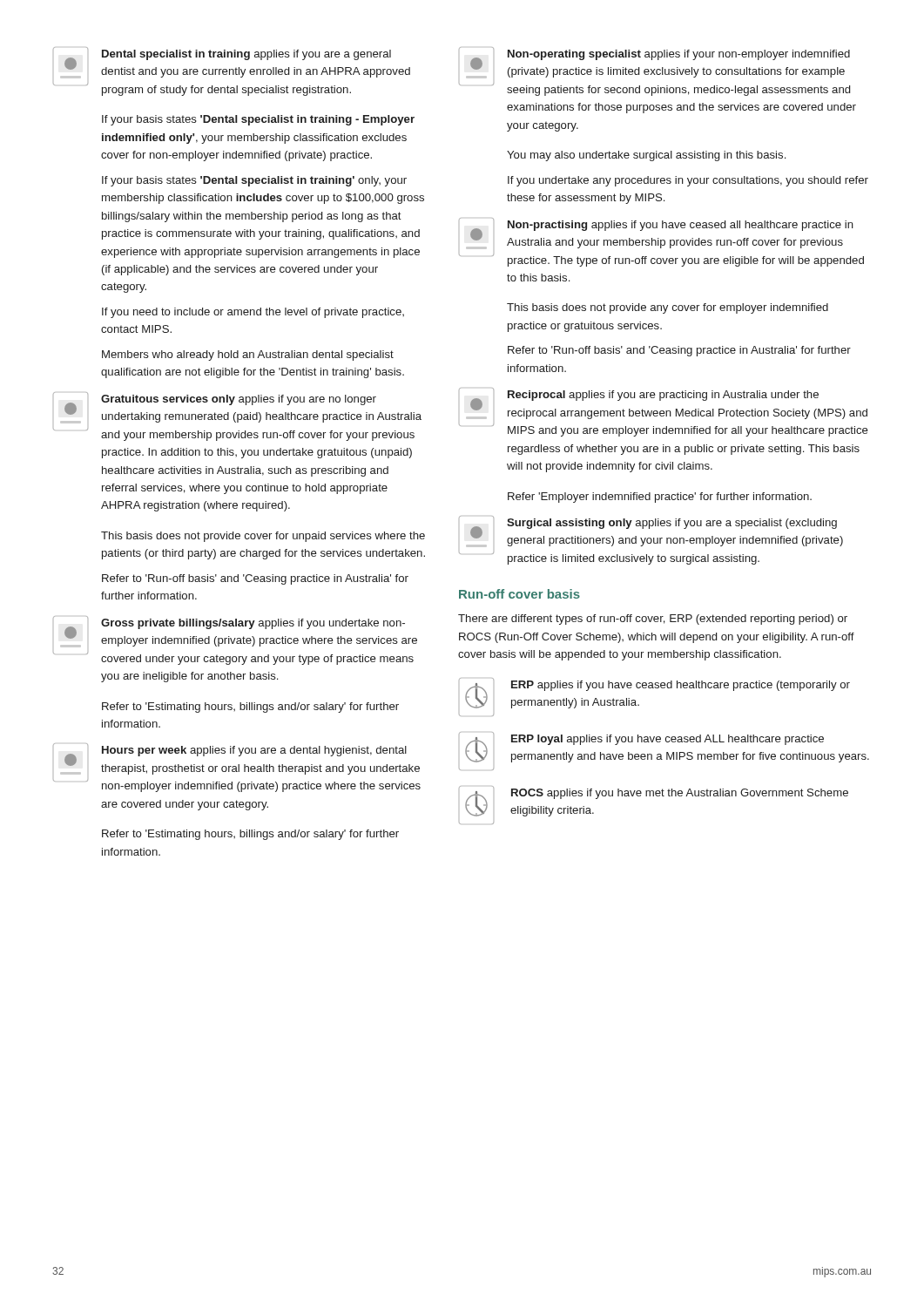Viewport: 924px width, 1307px height.
Task: Click on the text block that reads "Non-practising applies if you have ceased all healthcare"
Action: 665,297
